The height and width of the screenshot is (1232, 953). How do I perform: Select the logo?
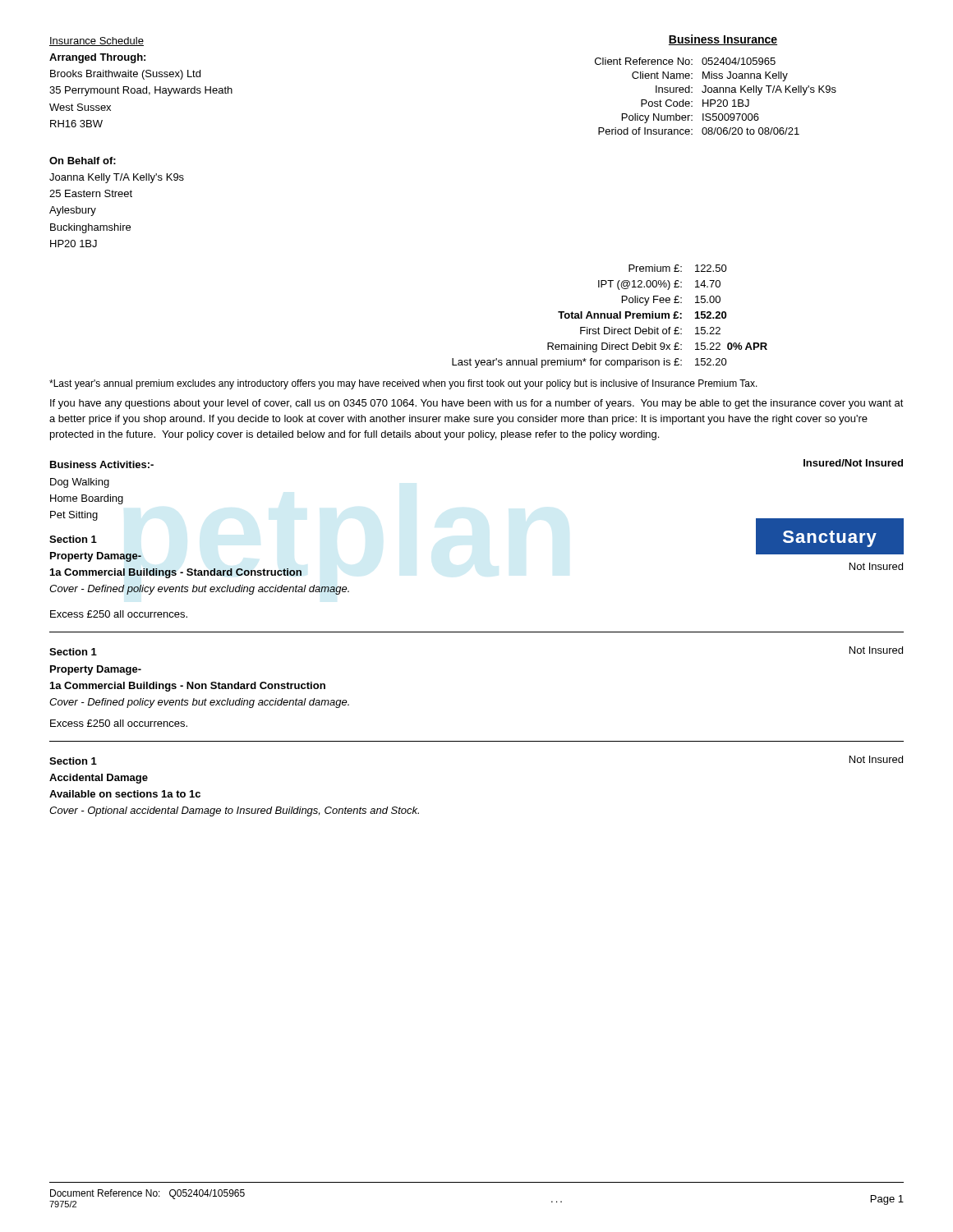[x=830, y=538]
